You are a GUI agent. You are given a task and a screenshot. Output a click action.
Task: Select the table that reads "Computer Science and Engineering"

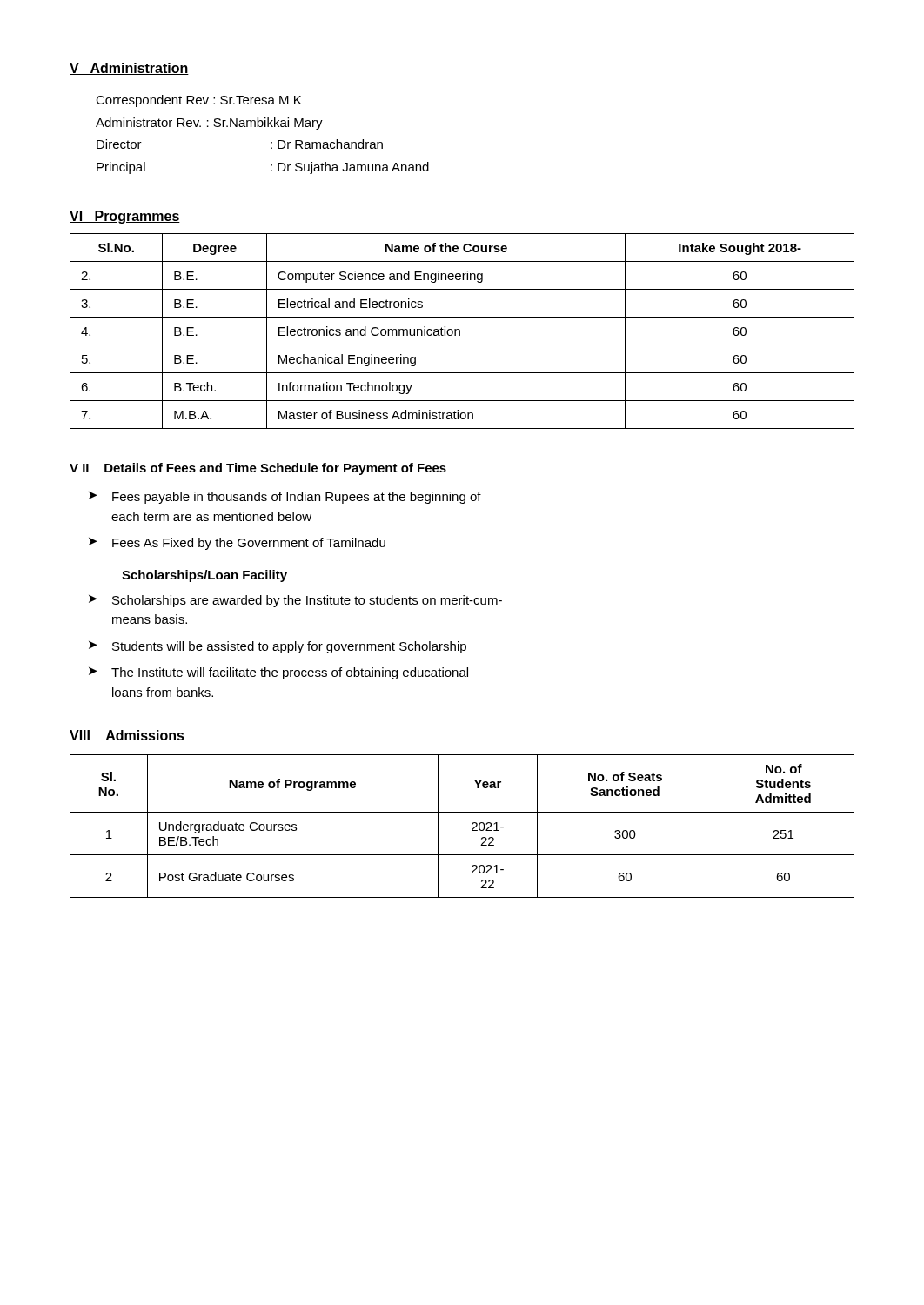point(462,331)
